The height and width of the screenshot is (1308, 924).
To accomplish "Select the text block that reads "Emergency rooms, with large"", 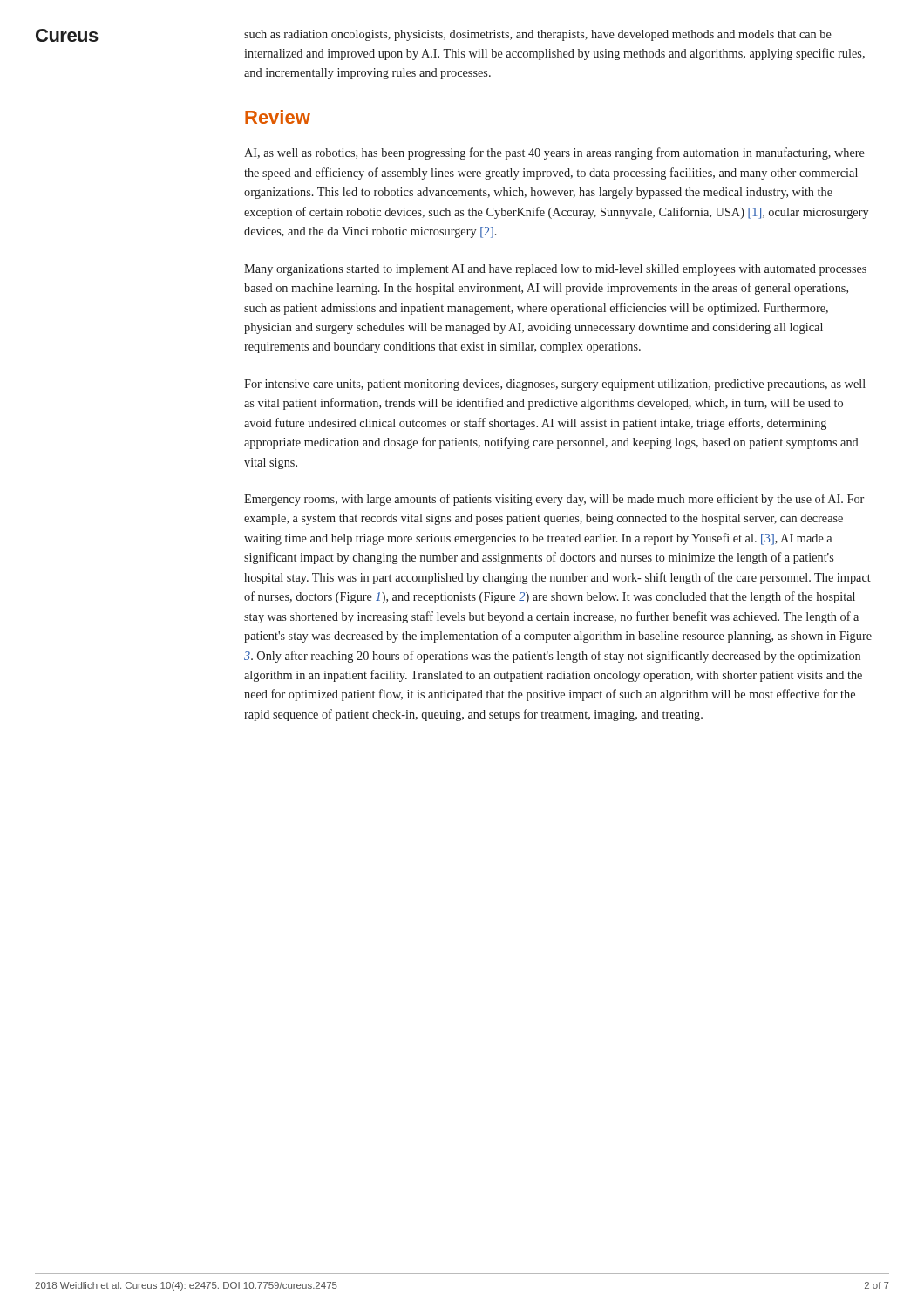I will (558, 606).
